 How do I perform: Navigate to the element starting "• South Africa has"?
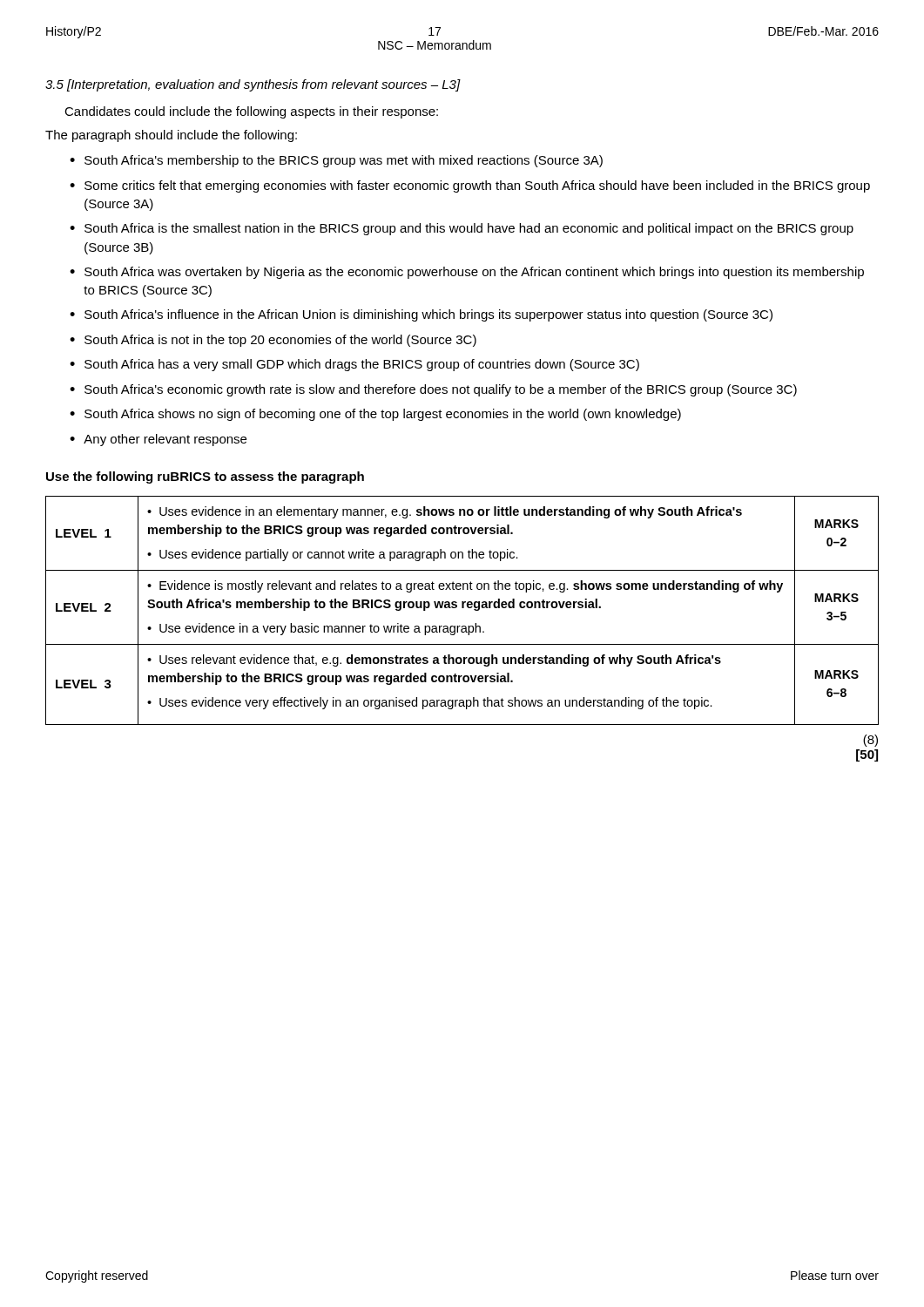[x=355, y=365]
